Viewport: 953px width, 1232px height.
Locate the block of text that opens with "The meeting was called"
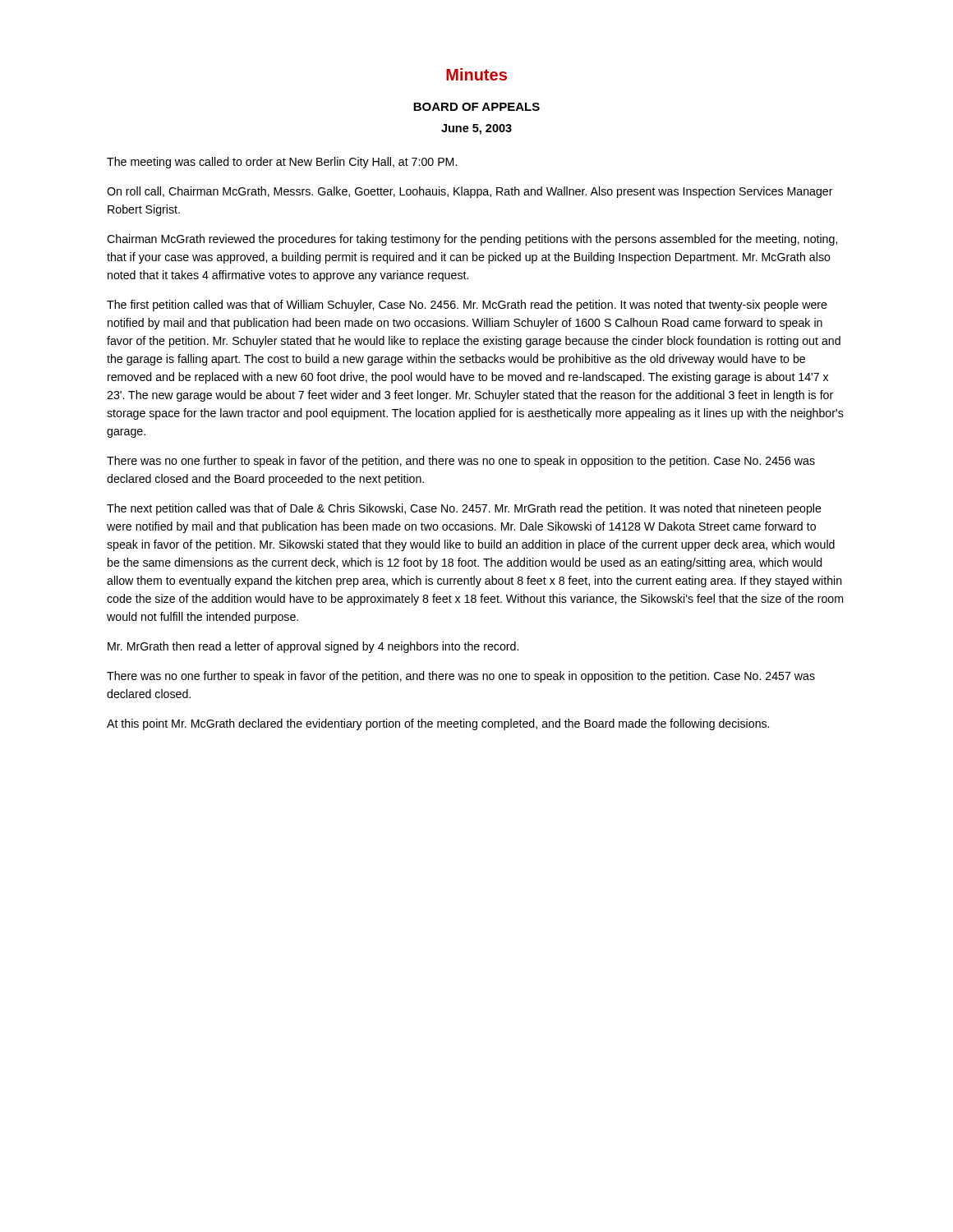pyautogui.click(x=282, y=162)
